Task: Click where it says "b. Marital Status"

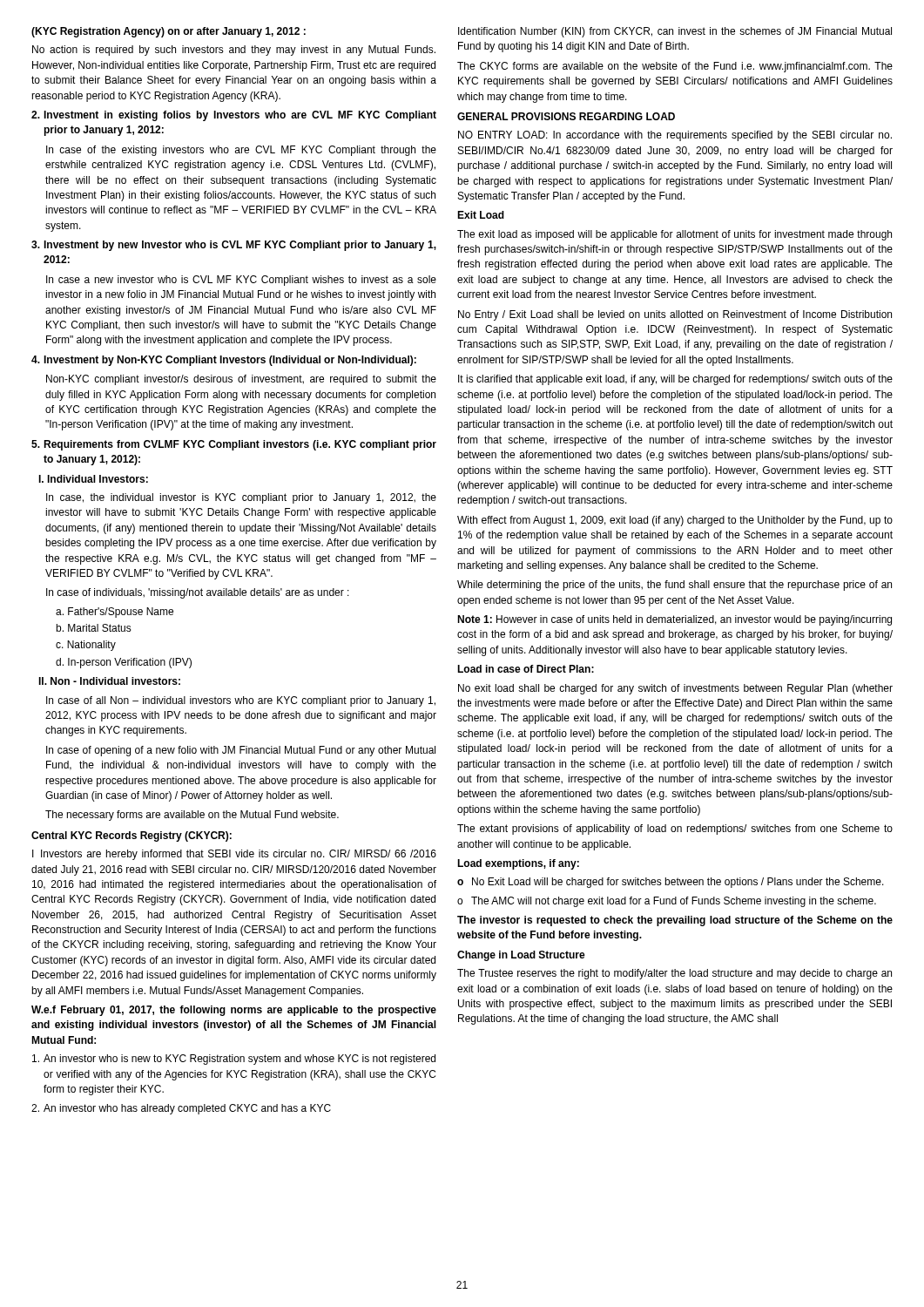Action: pyautogui.click(x=93, y=628)
